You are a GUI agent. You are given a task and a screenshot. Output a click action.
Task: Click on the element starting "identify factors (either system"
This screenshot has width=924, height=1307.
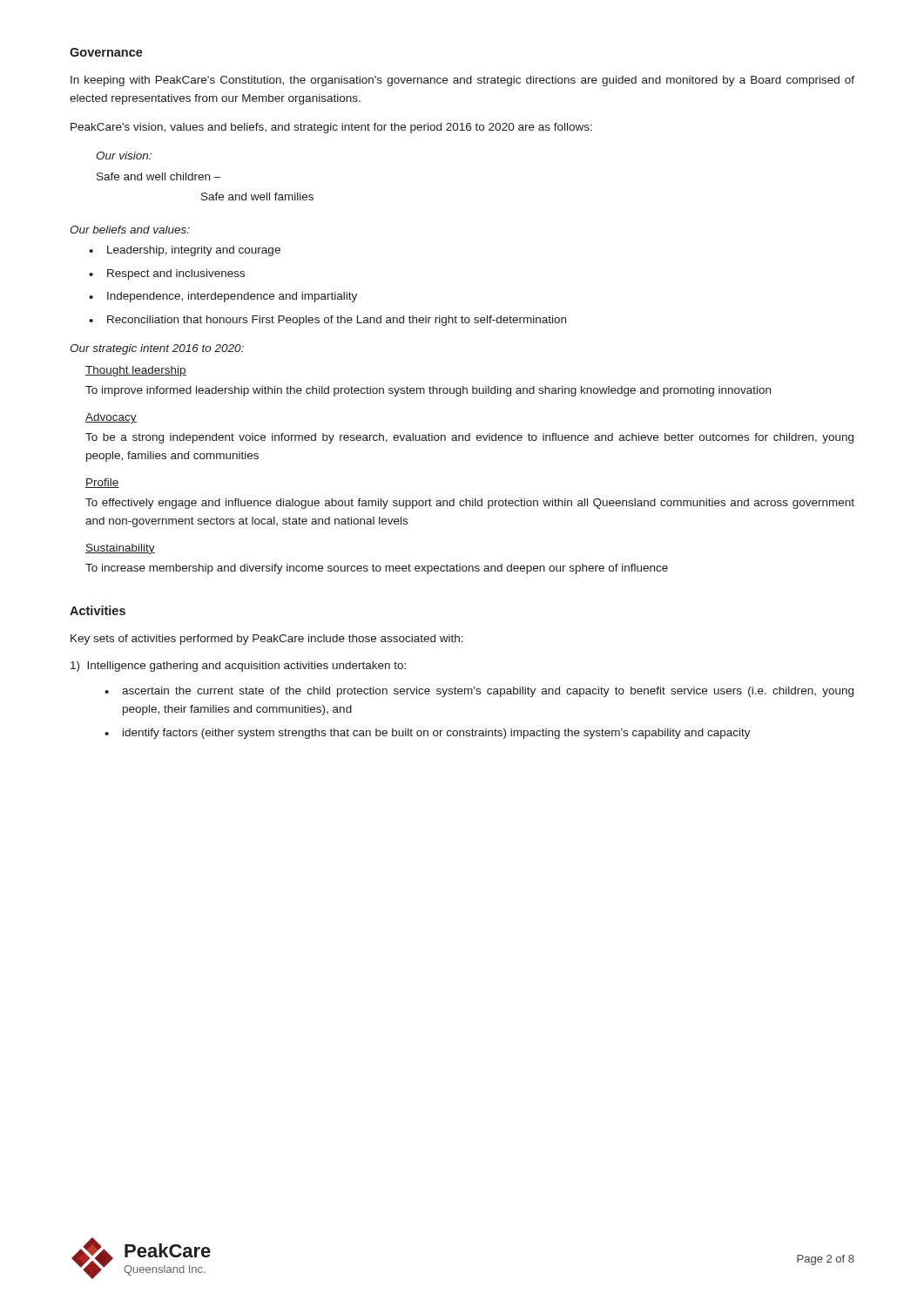(x=436, y=732)
